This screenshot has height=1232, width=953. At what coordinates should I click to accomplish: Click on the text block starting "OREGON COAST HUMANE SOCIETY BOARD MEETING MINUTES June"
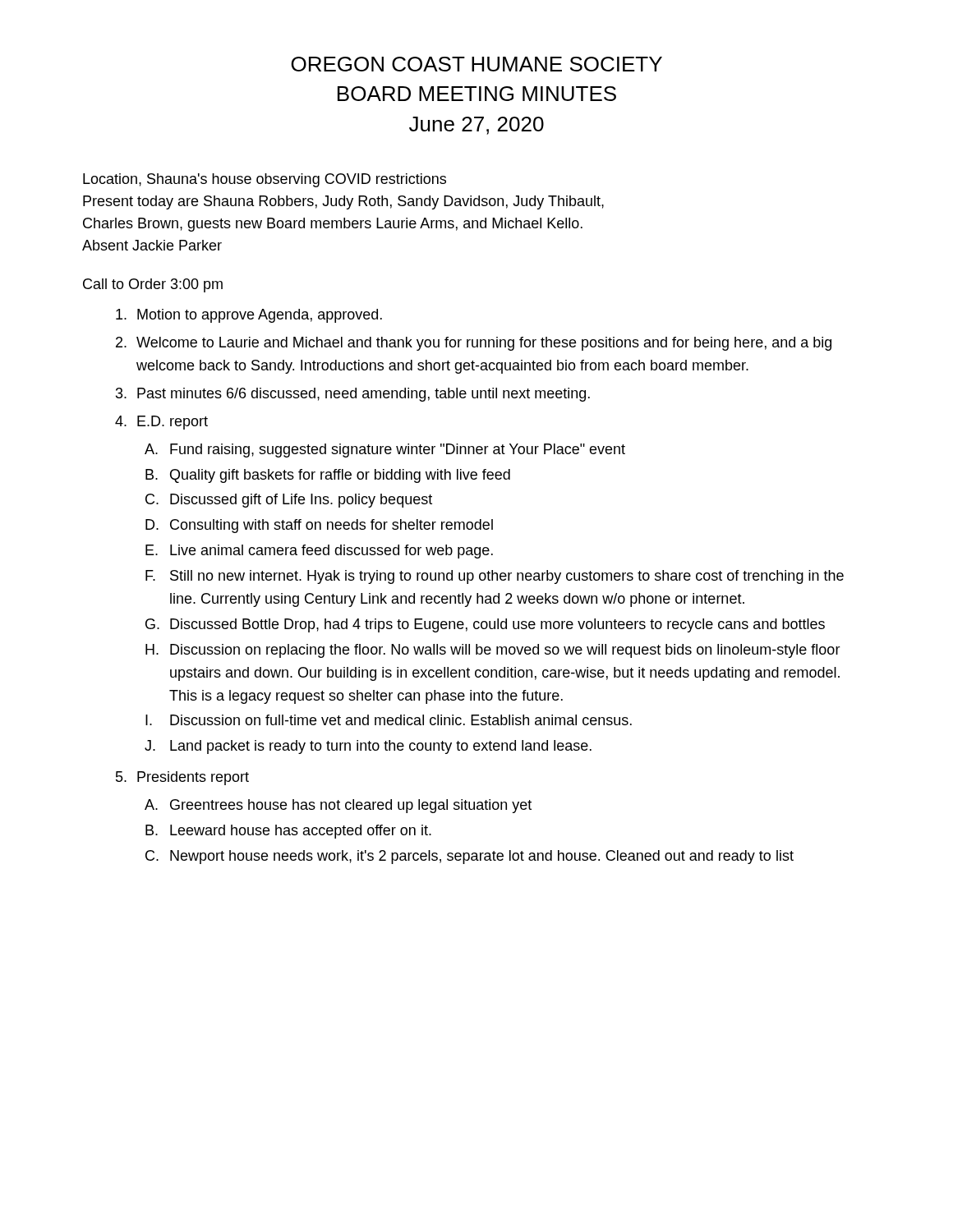click(476, 94)
